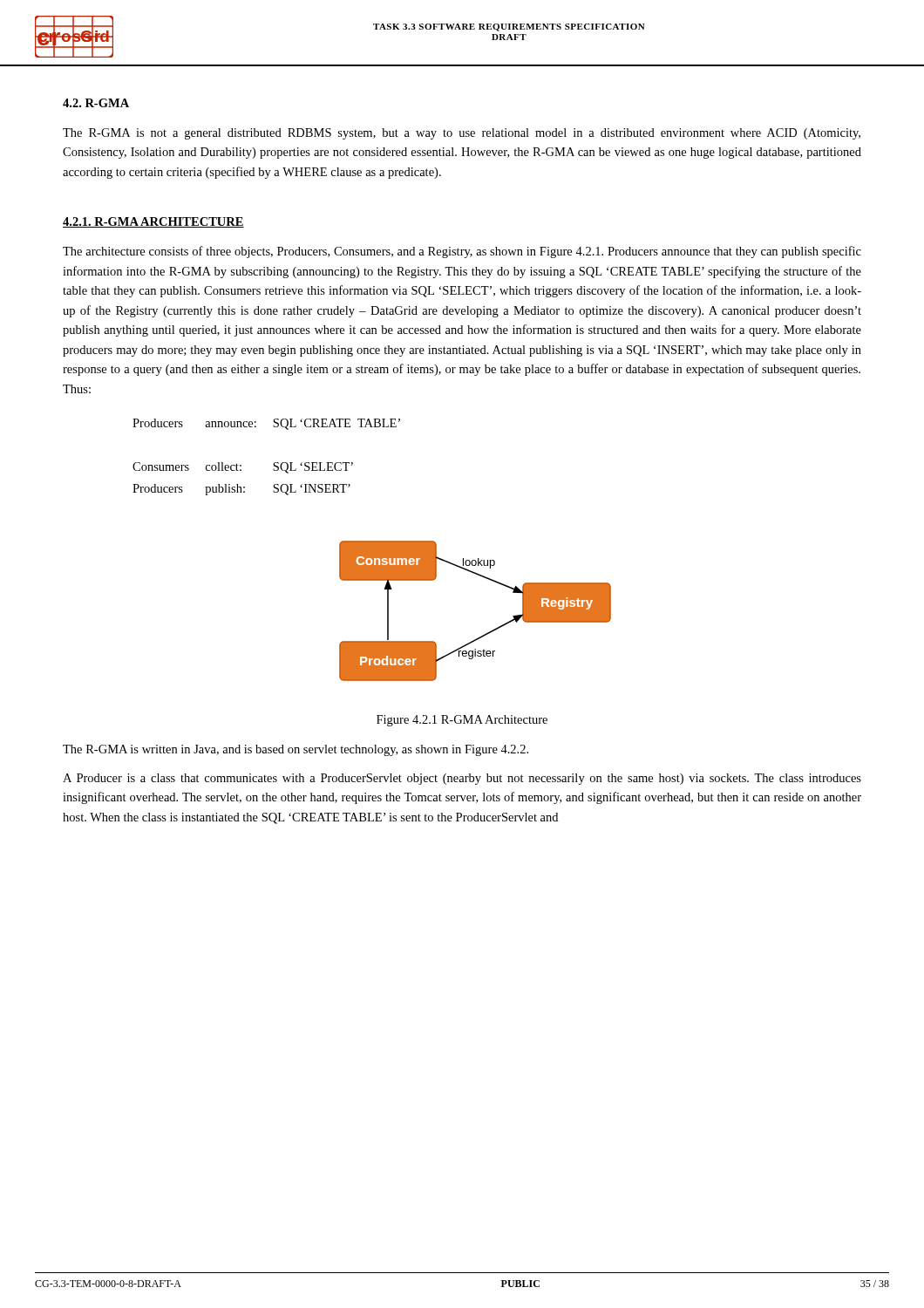The height and width of the screenshot is (1308, 924).
Task: Point to the caption beginning "Figure 4.2.1 R-GMA"
Action: pos(462,720)
